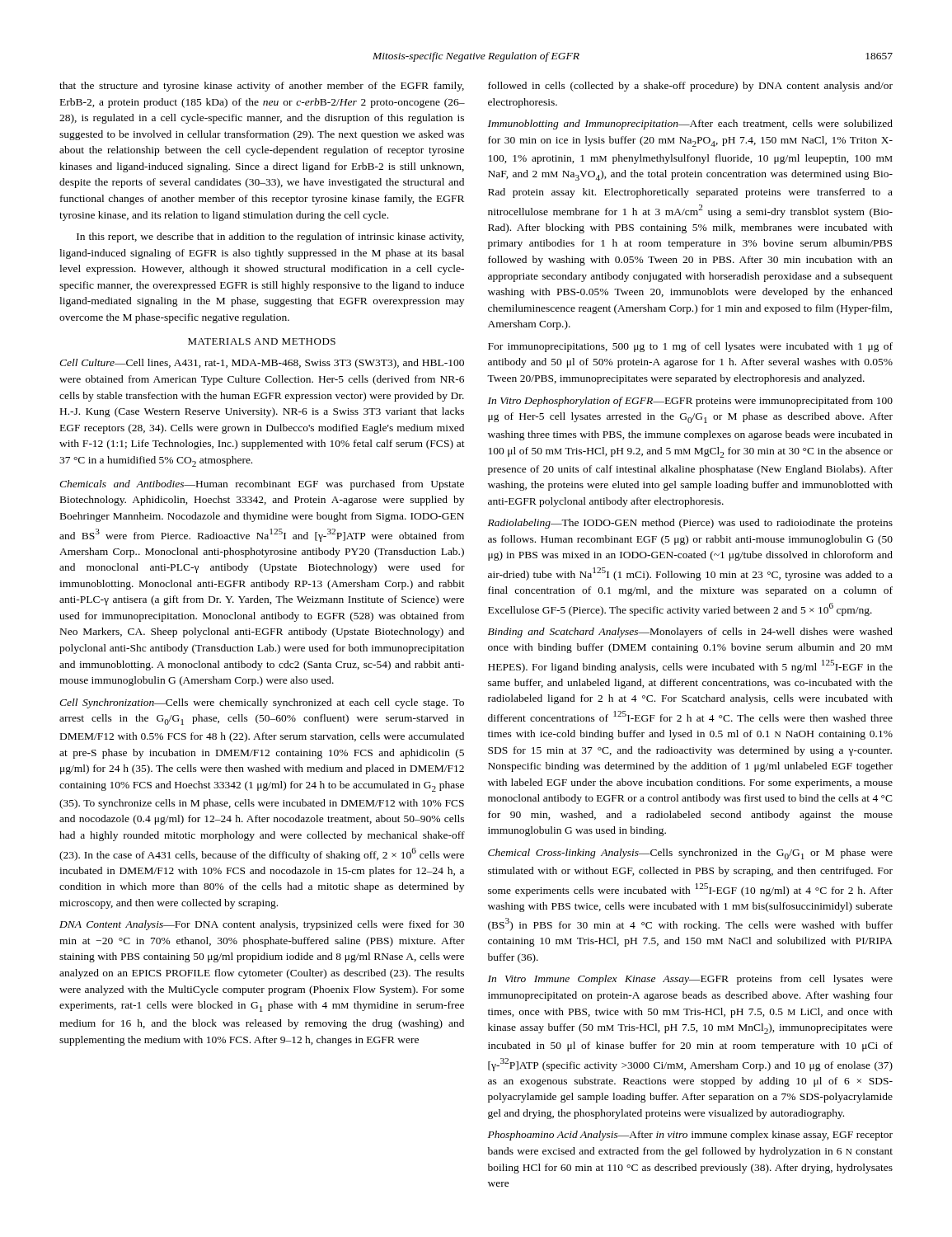Find the block starting "followed in cells"
This screenshot has height=1237, width=952.
(x=690, y=94)
